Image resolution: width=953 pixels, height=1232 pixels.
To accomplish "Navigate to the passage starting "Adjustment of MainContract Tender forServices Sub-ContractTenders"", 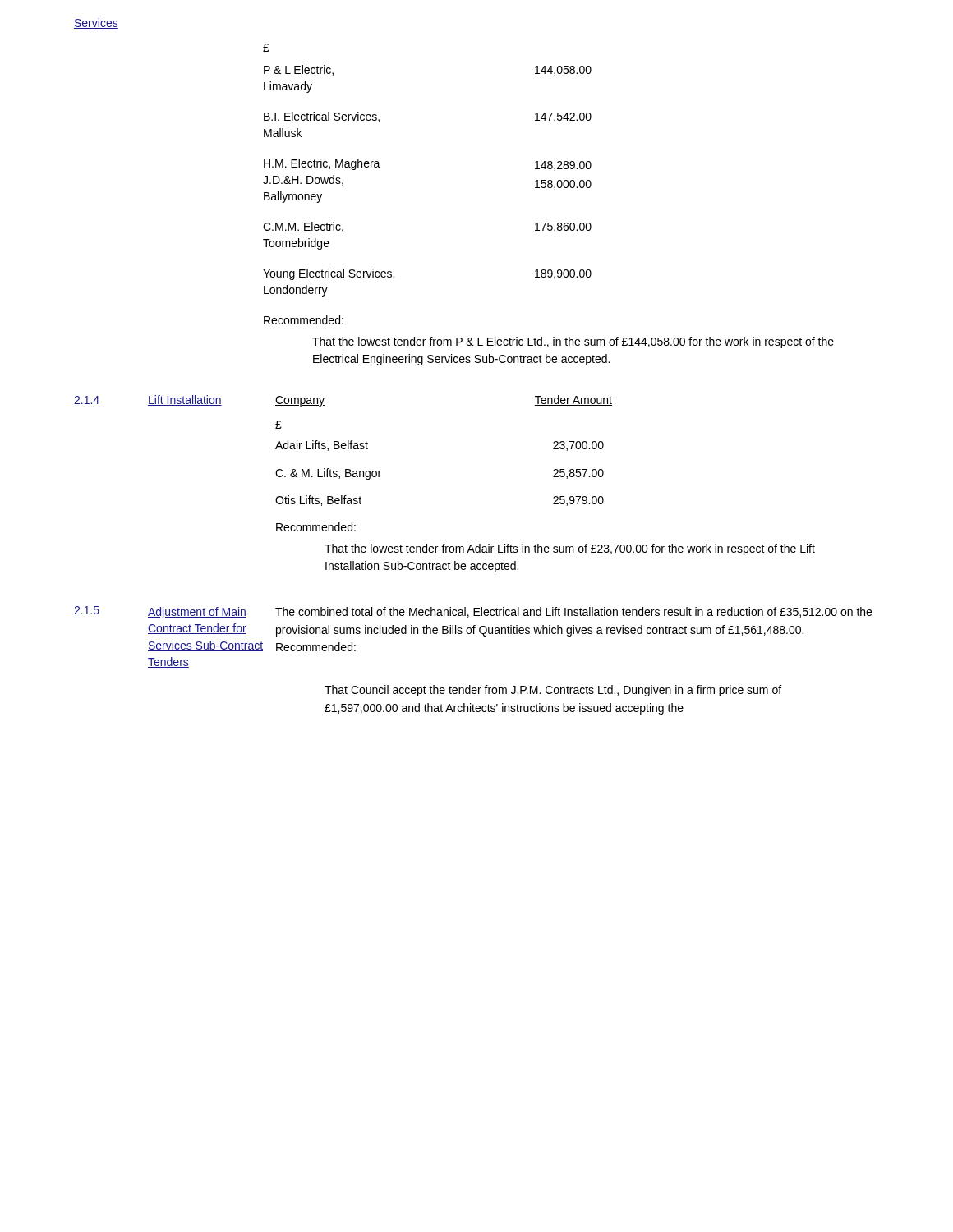I will point(205,637).
